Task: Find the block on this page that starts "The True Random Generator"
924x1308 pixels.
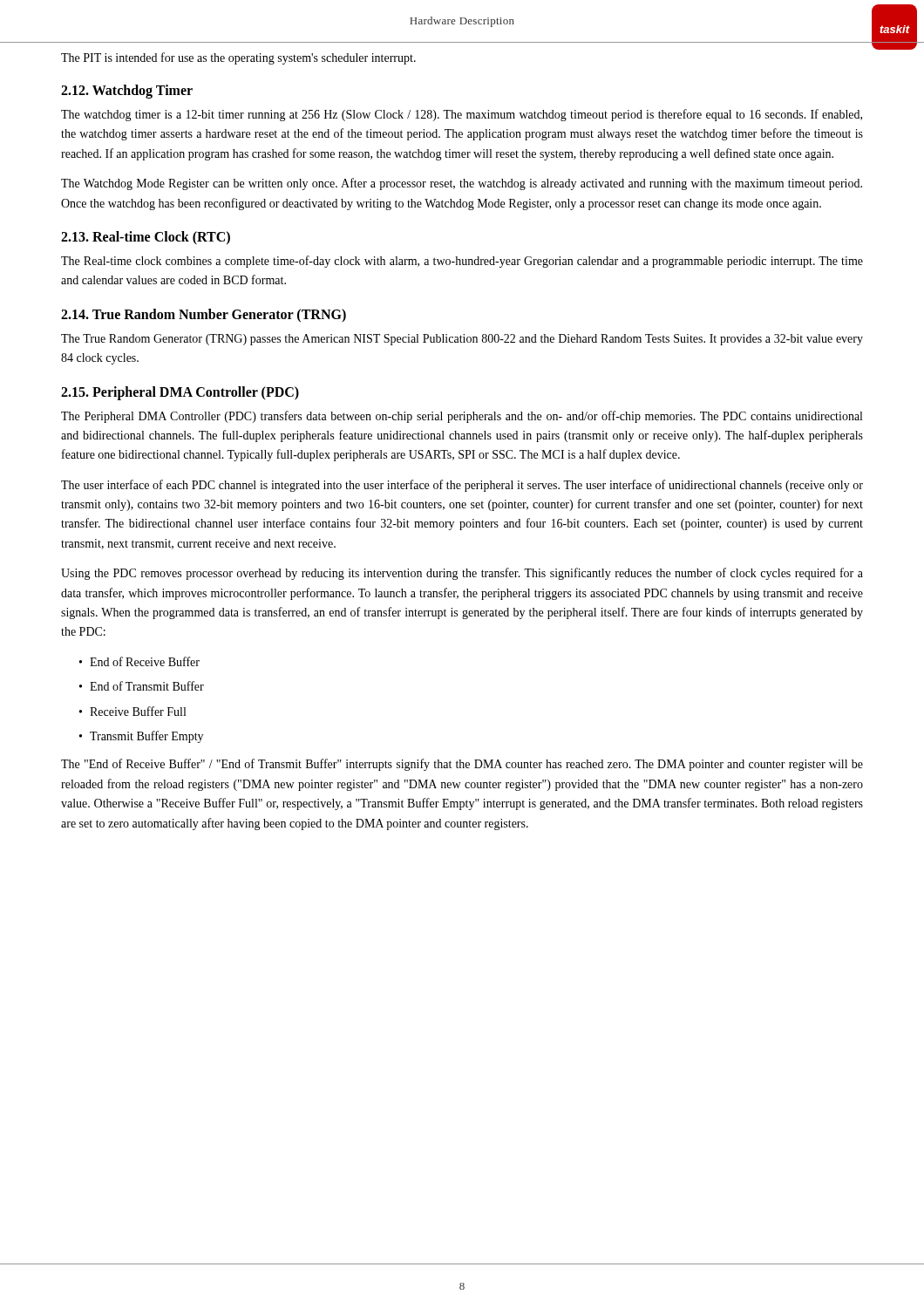Action: tap(462, 348)
